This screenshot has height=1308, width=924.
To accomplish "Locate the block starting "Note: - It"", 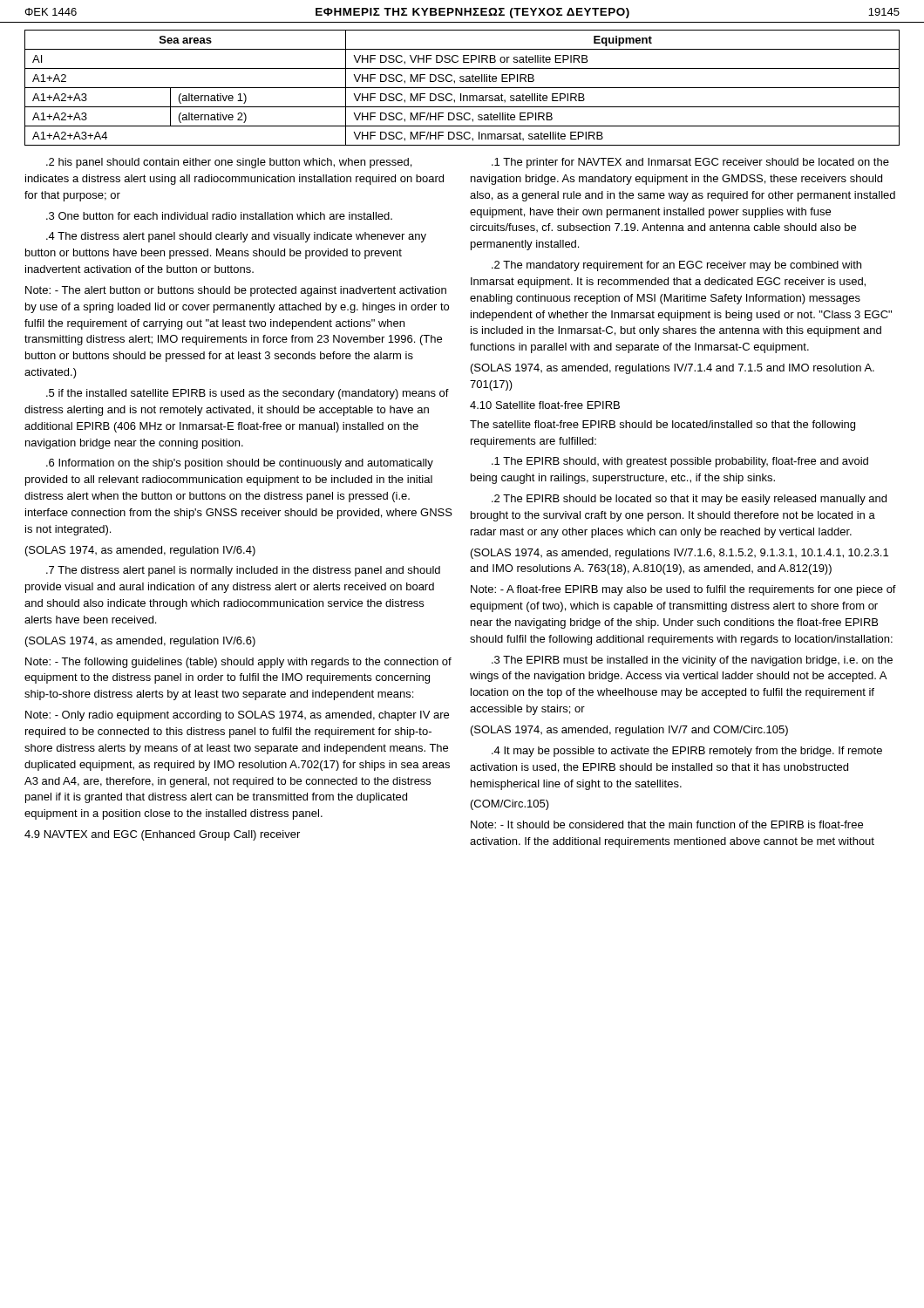I will tap(685, 834).
